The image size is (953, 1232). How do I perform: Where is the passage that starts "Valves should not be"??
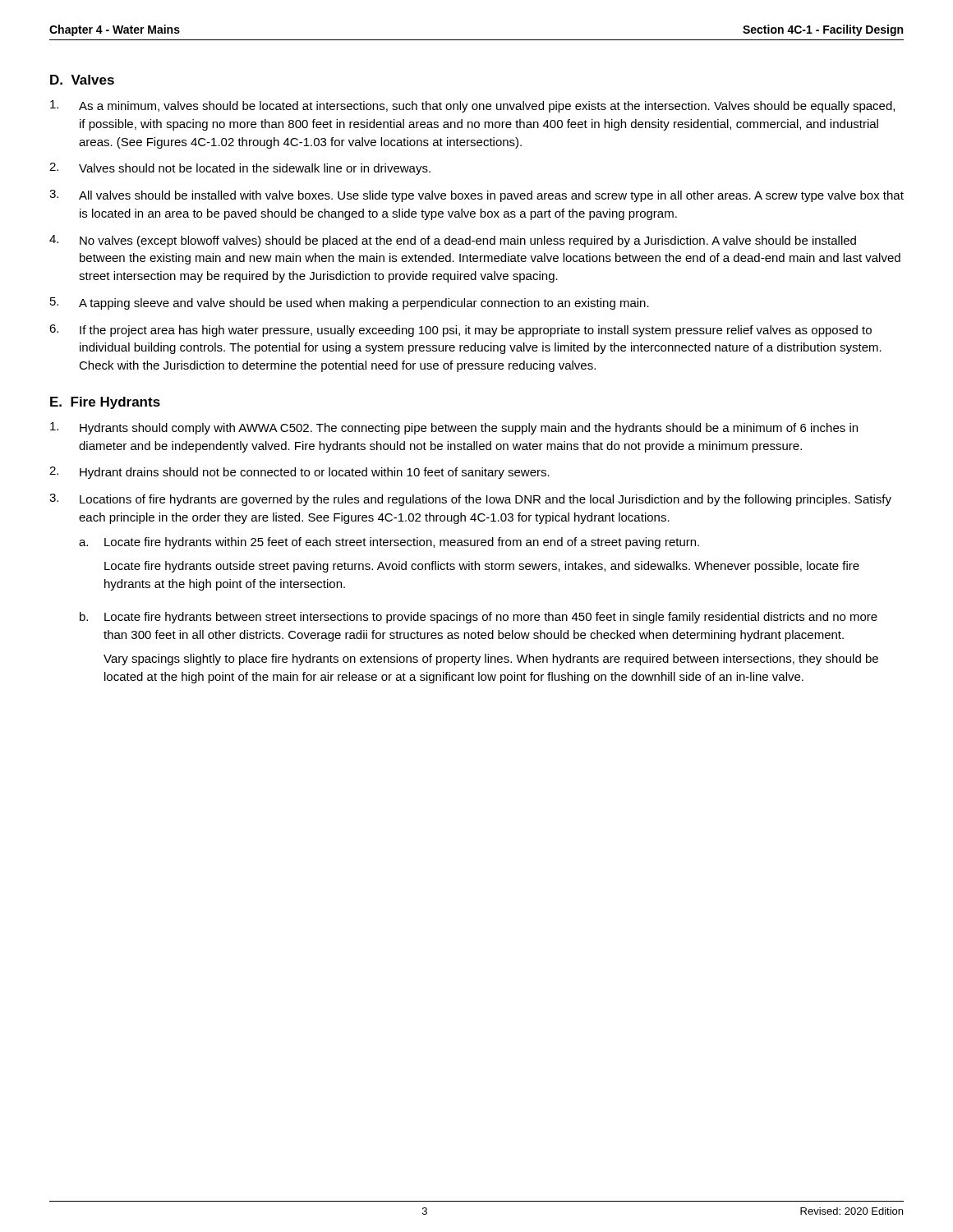point(255,169)
